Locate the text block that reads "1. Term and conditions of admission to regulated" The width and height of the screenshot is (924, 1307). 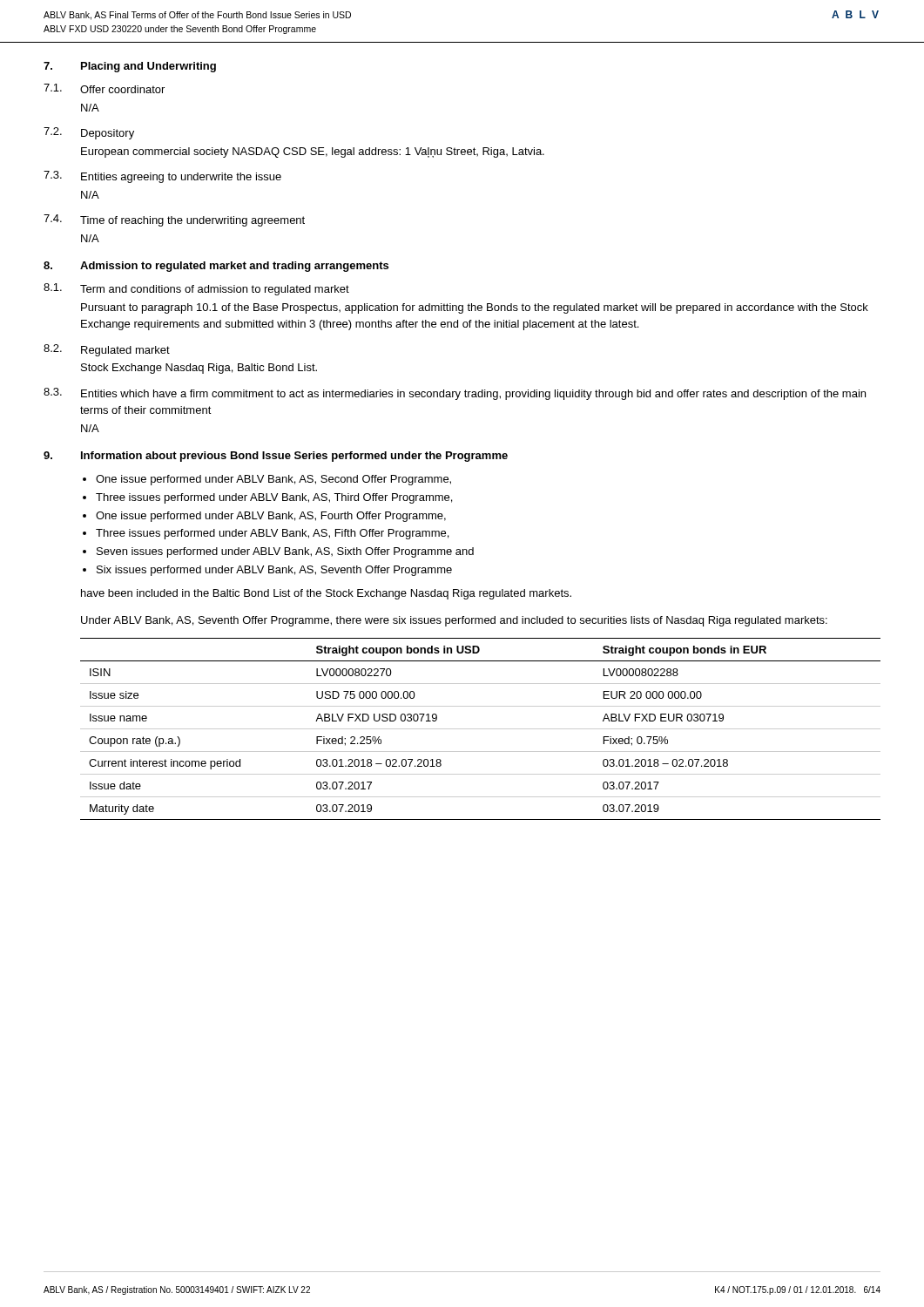tap(462, 306)
